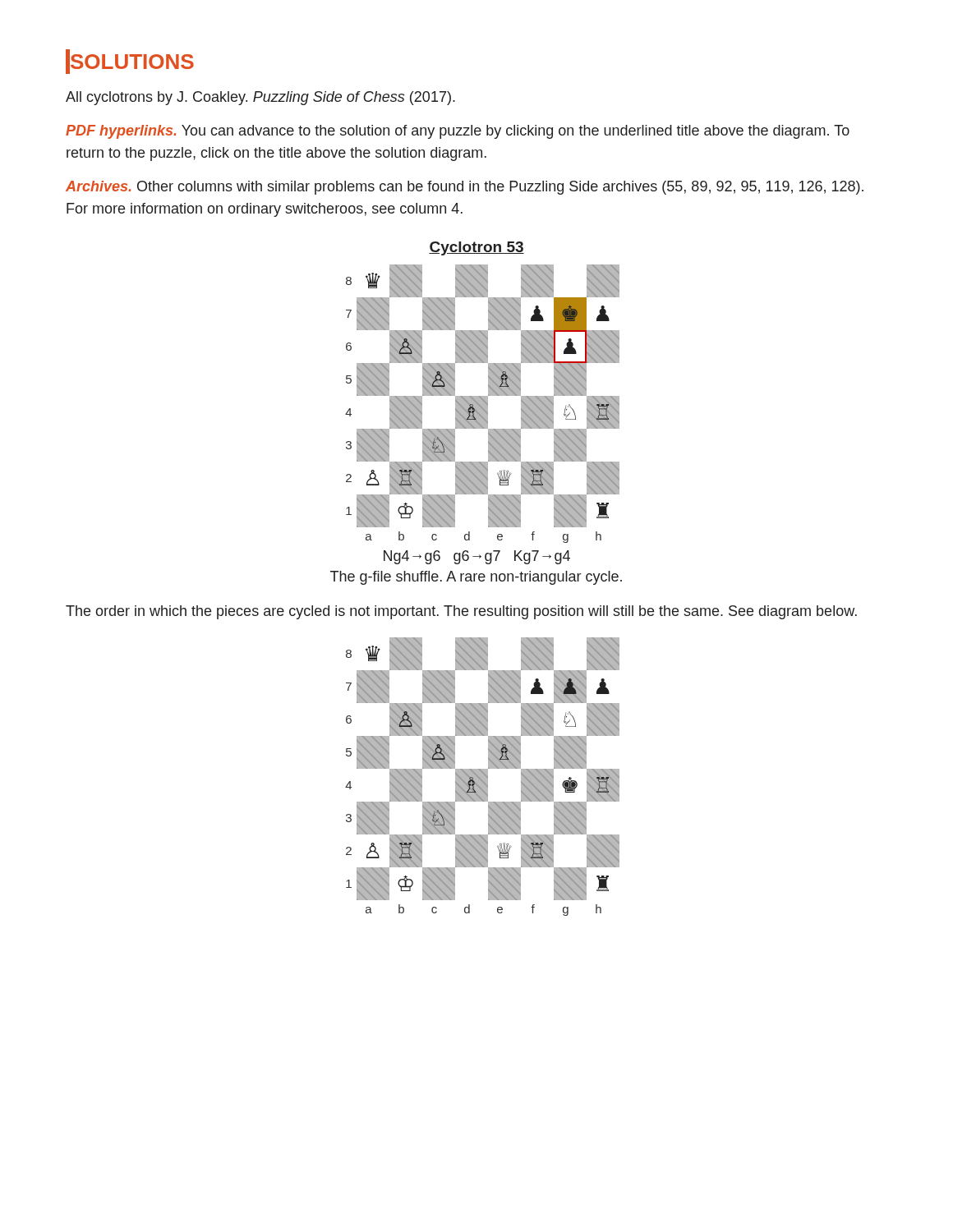The image size is (953, 1232).
Task: Find the caption on this page that starts "The g-file shuffle."
Action: tap(476, 577)
